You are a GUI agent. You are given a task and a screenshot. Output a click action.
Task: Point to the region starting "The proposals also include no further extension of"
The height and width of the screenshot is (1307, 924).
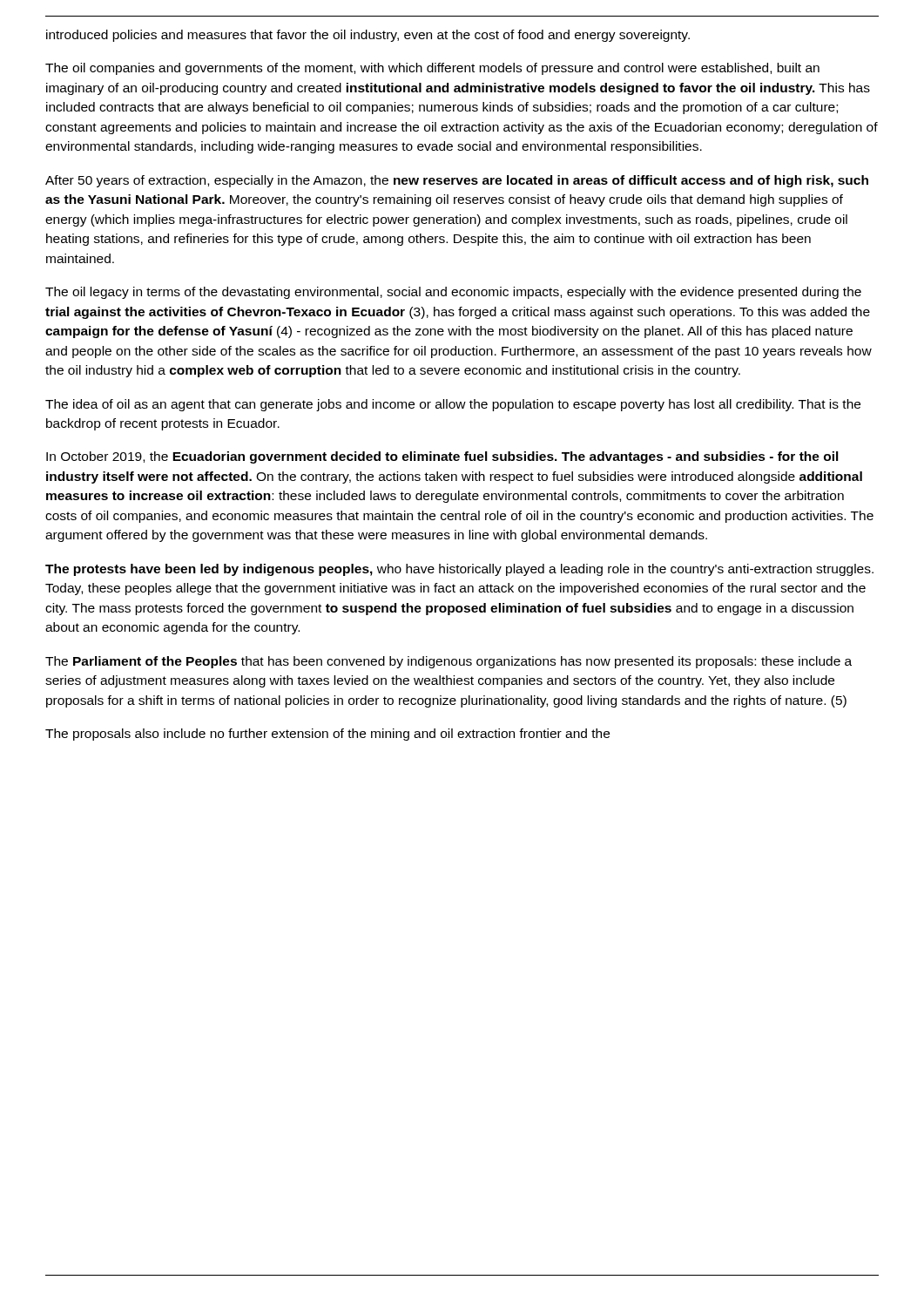click(x=328, y=733)
